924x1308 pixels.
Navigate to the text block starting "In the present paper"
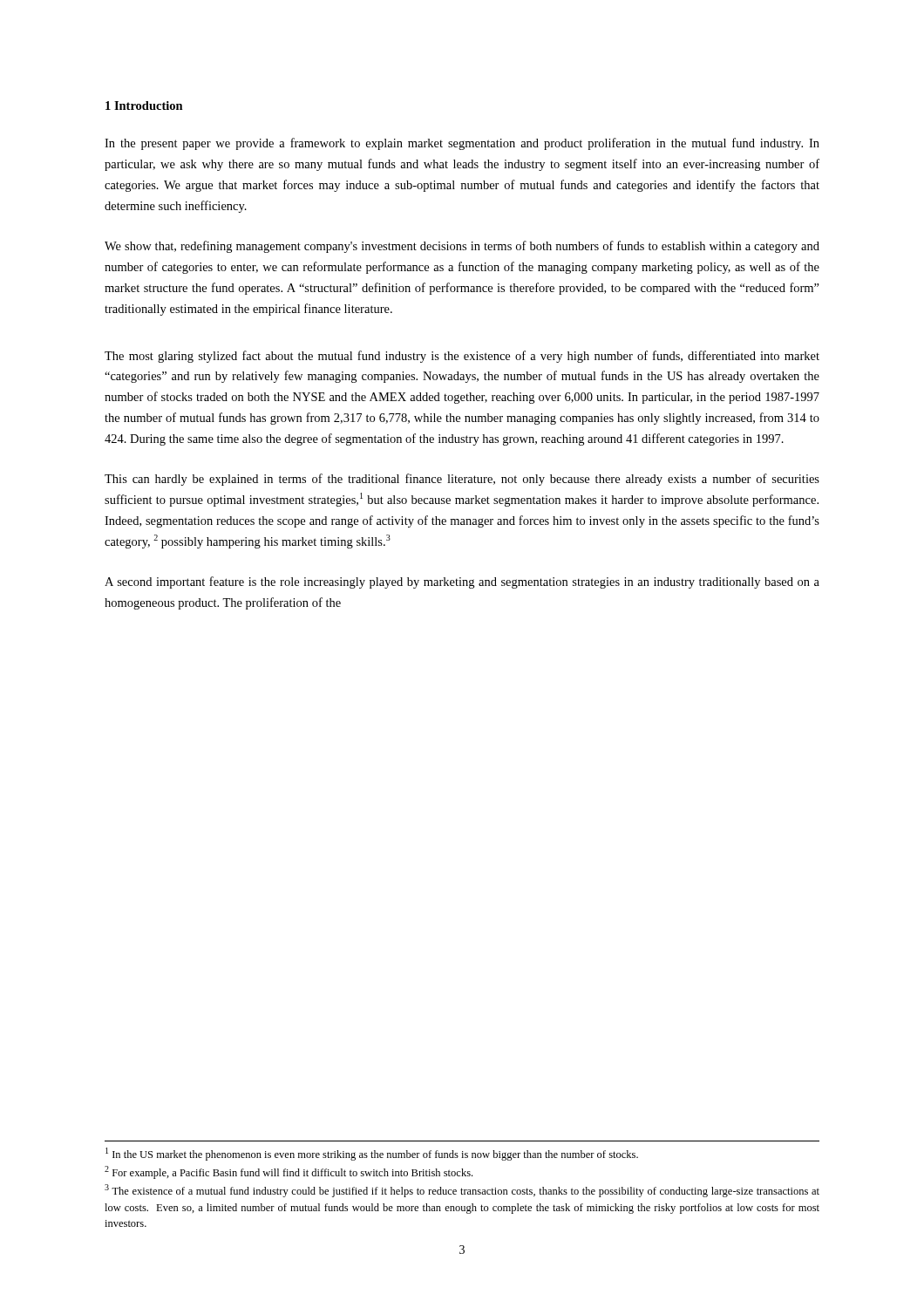(462, 174)
